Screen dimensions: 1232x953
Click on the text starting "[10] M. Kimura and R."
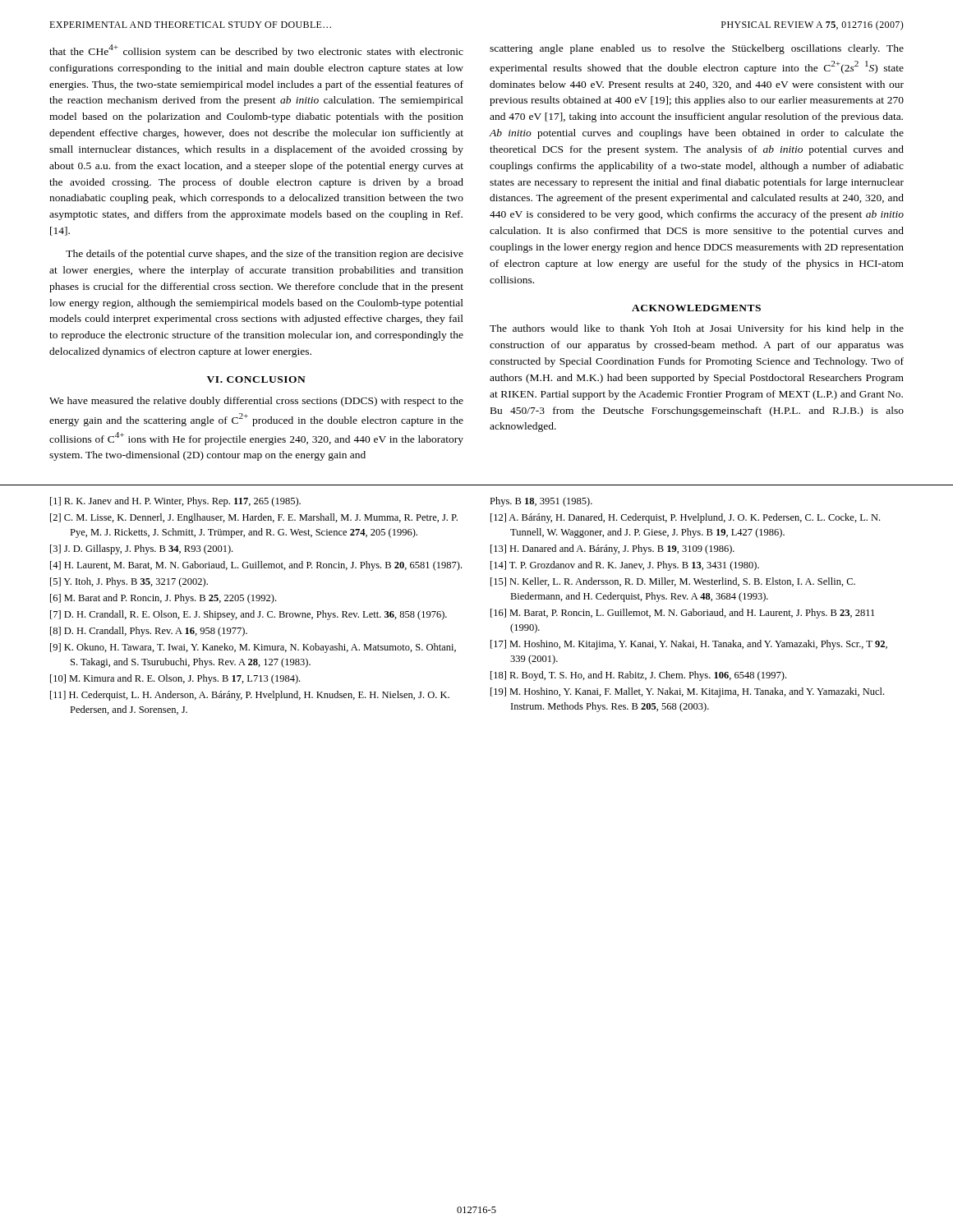(x=256, y=679)
